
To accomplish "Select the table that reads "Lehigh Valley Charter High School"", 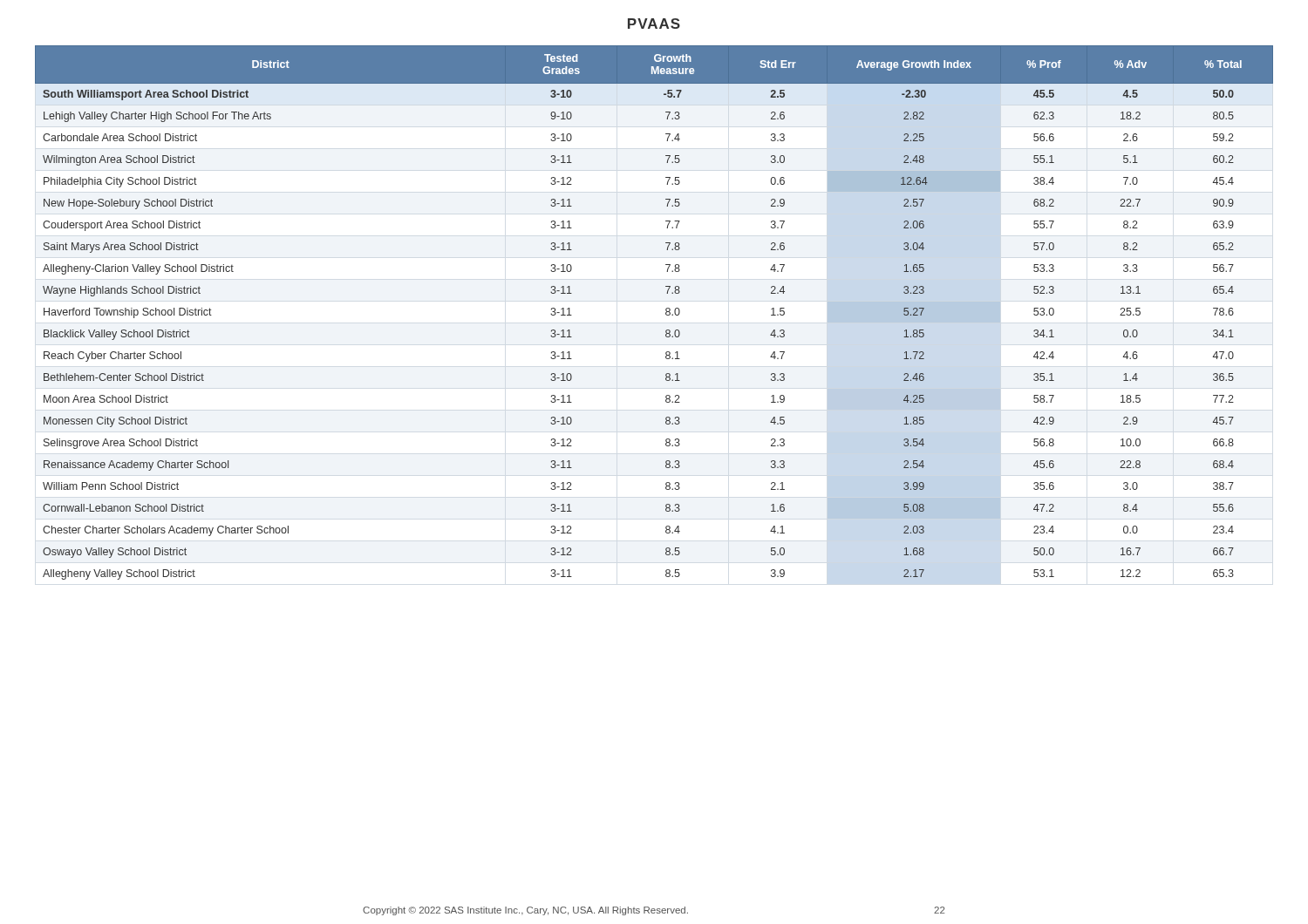I will point(654,315).
